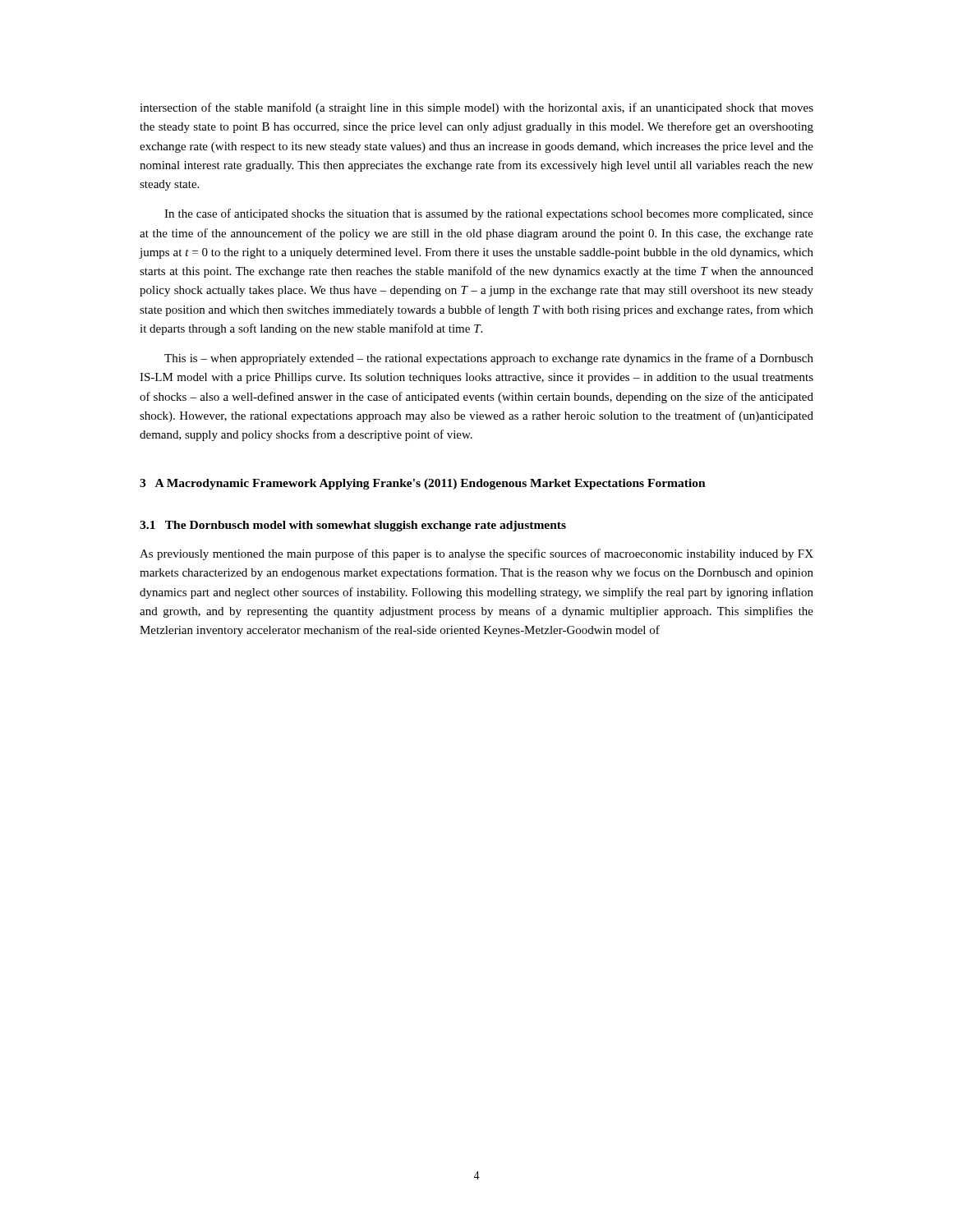Locate the block of text that opens with "In the case"
953x1232 pixels.
point(476,272)
